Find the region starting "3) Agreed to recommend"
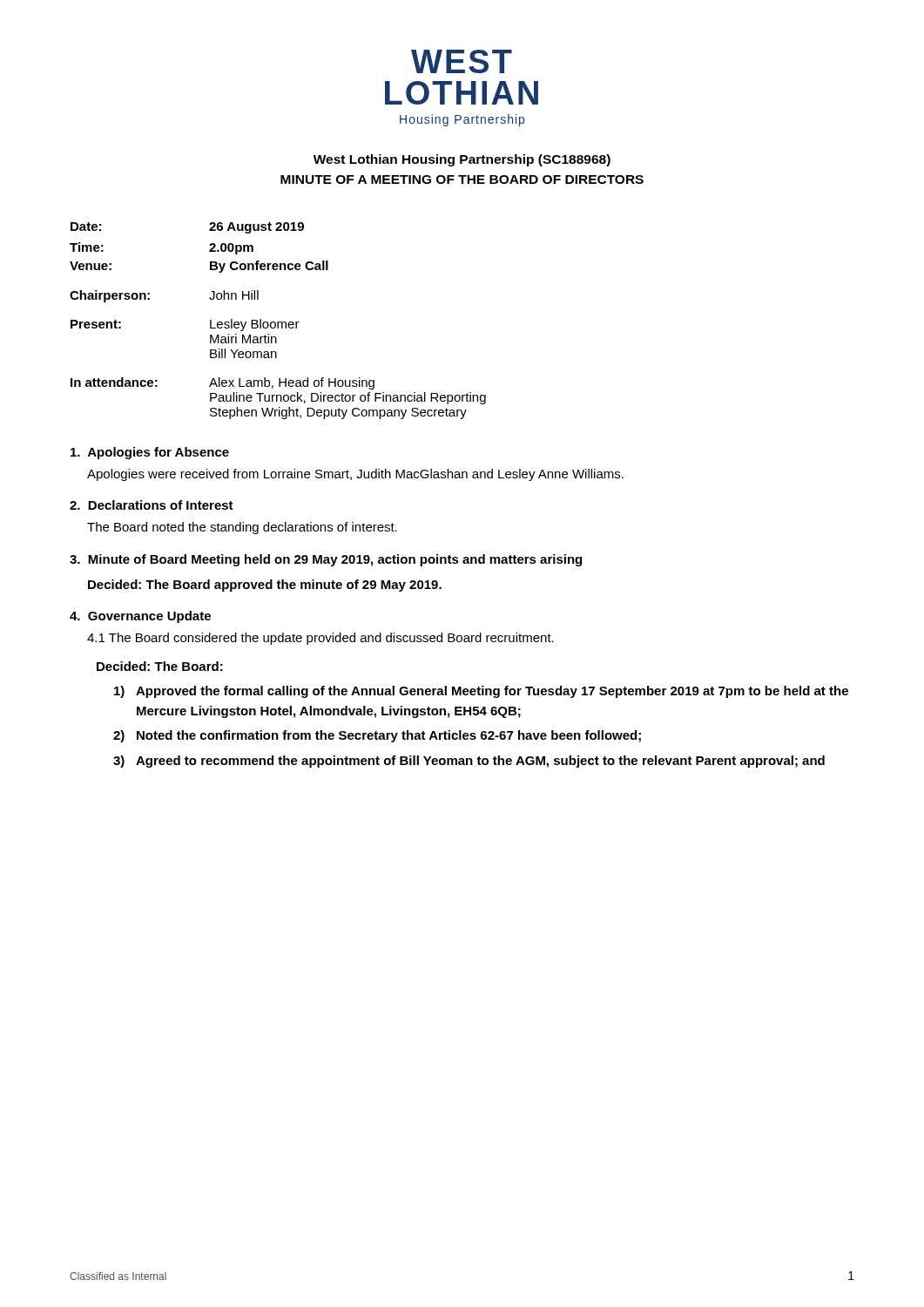Image resolution: width=924 pixels, height=1307 pixels. (484, 760)
